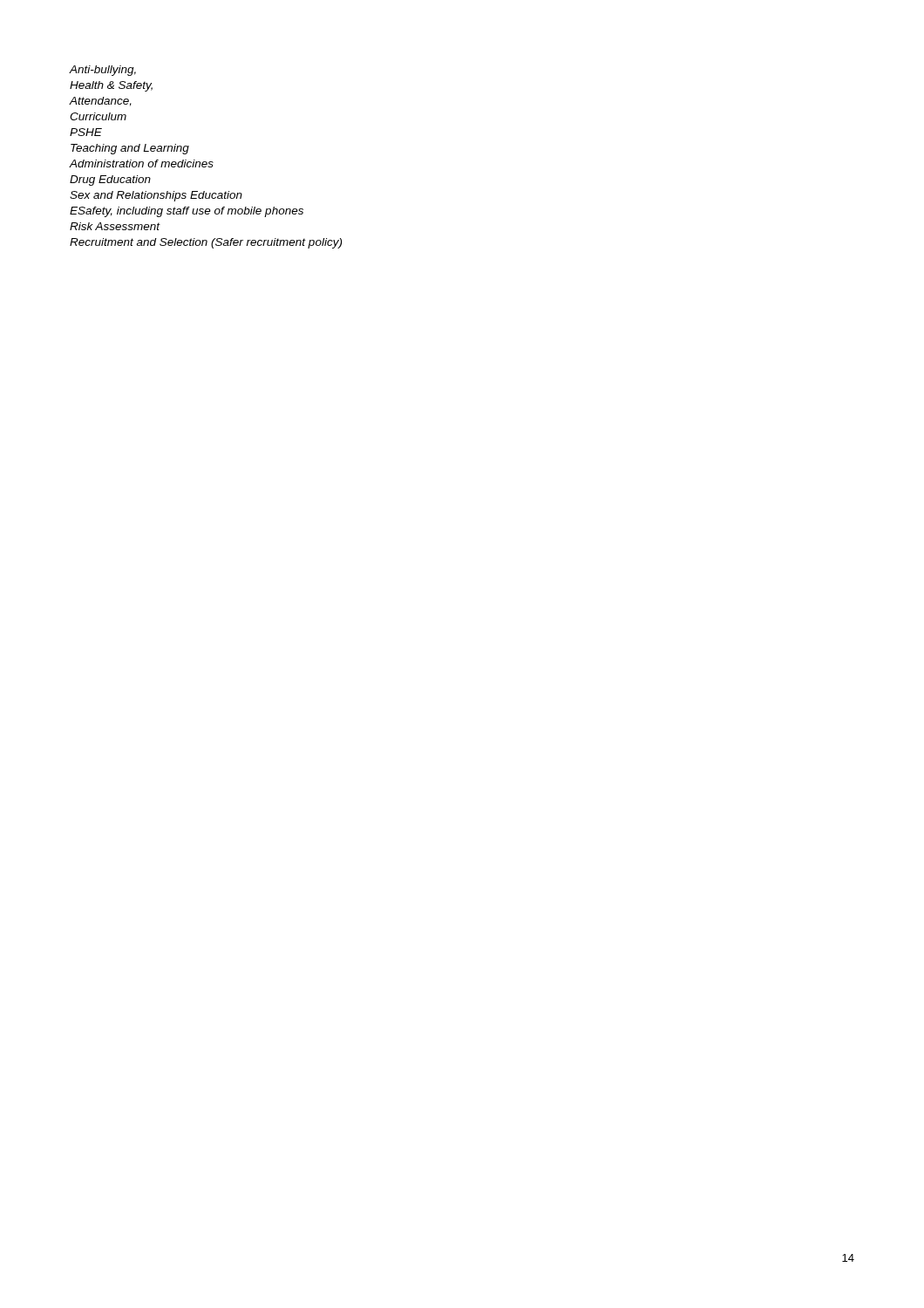Click on the region starting "Risk Assessment"
924x1308 pixels.
115,226
